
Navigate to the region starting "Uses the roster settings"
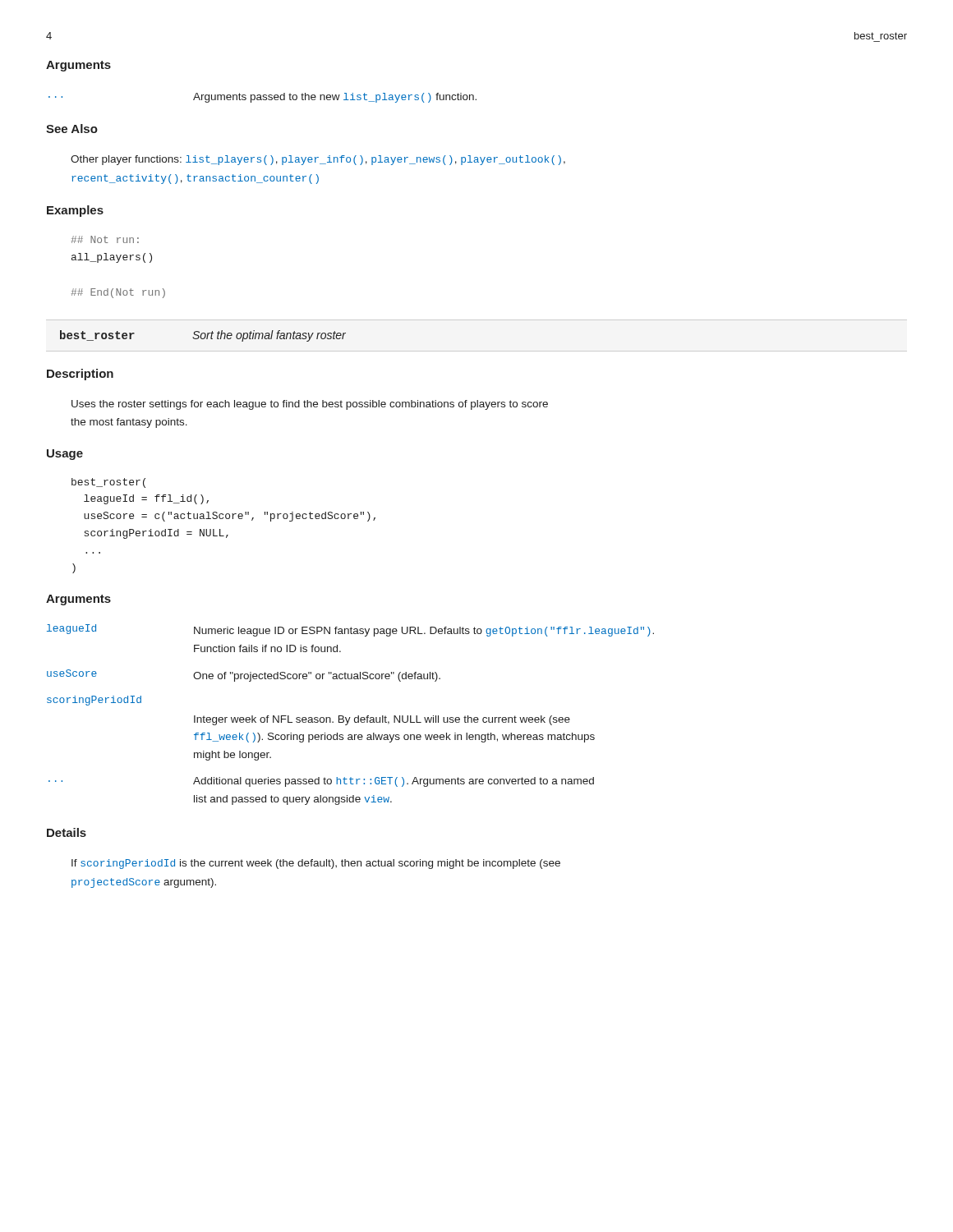coord(310,413)
